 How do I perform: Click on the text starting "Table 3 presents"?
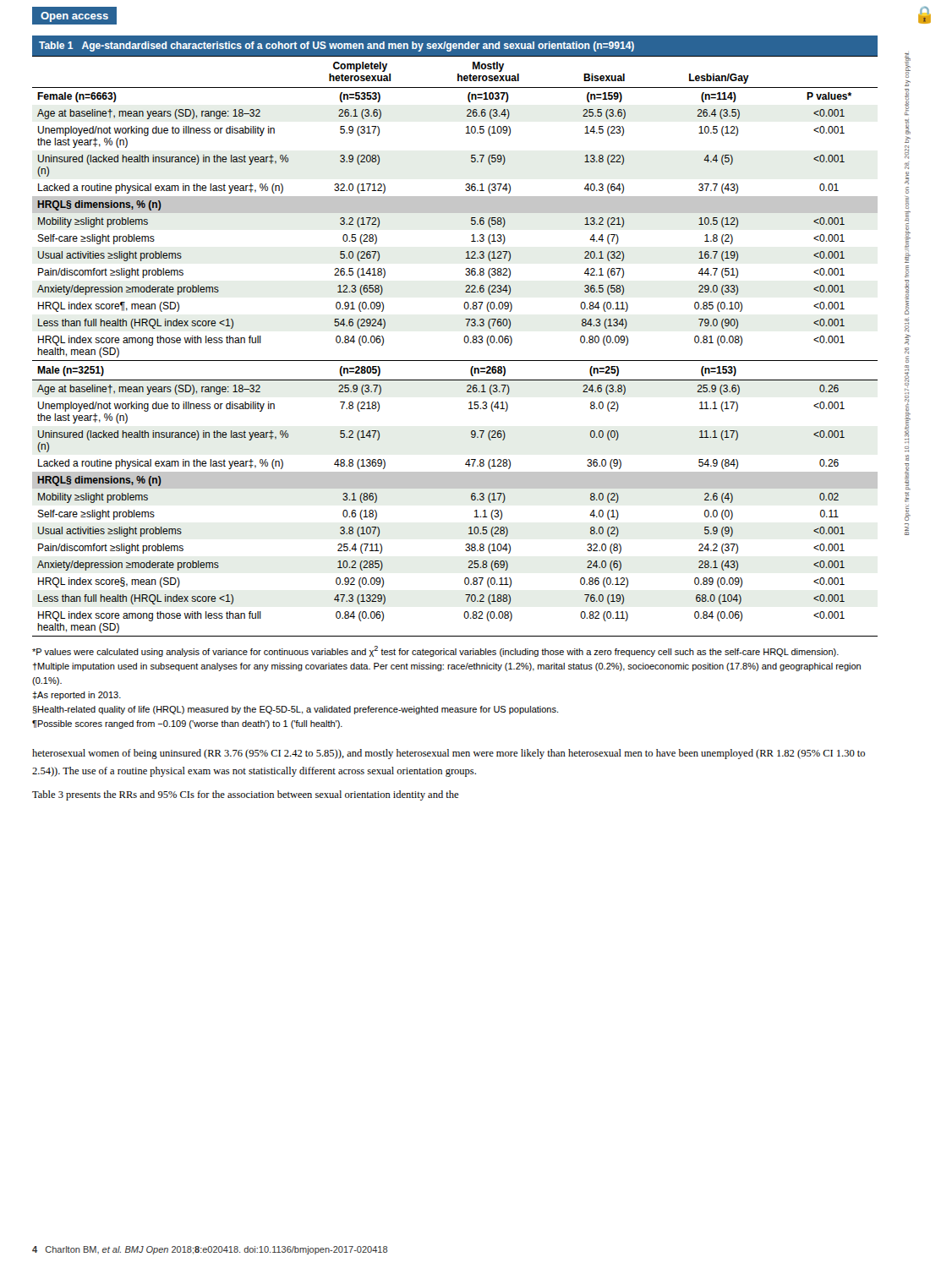245,795
